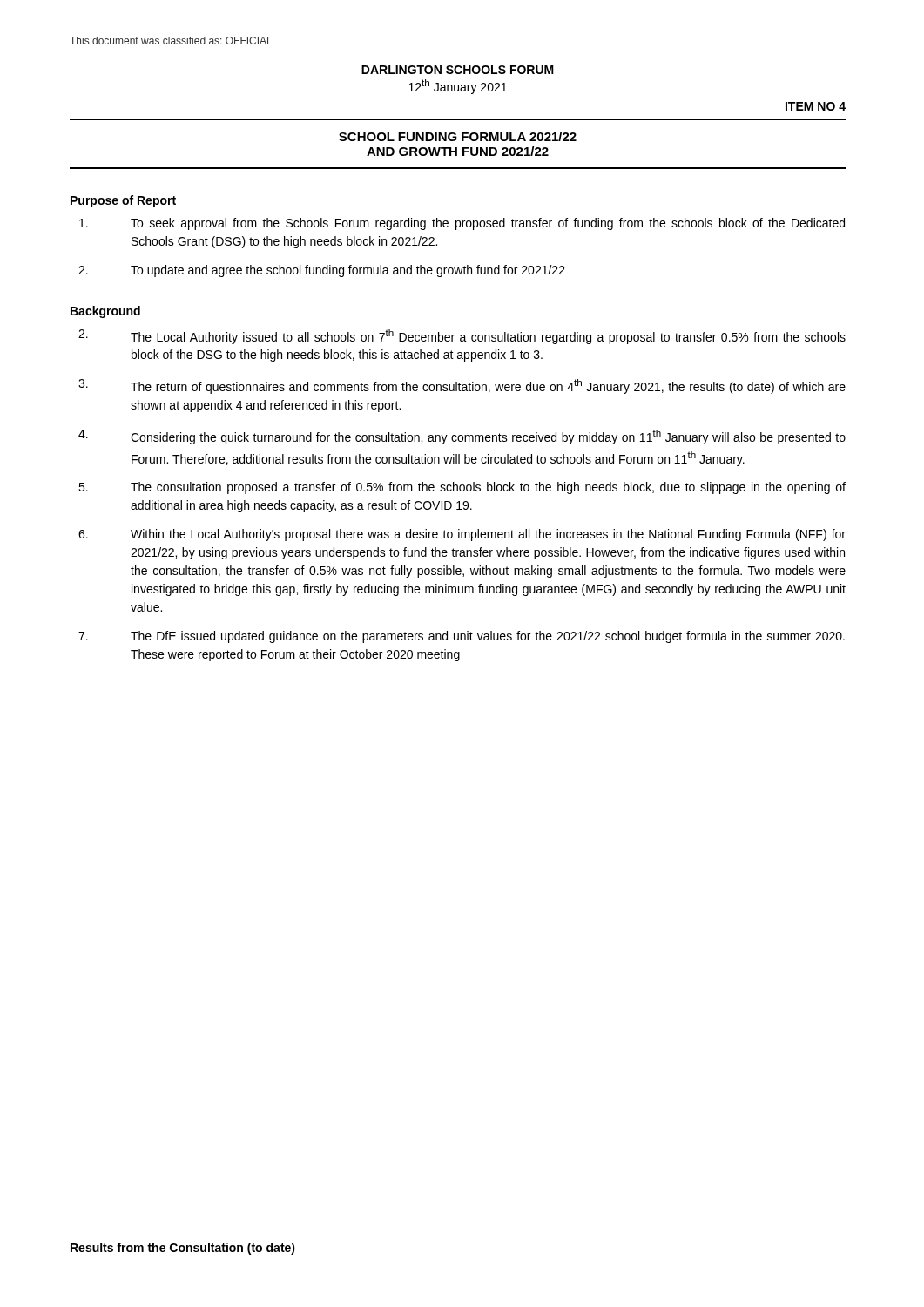This screenshot has width=924, height=1307.
Task: Navigate to the passage starting "2. The Local"
Action: pyautogui.click(x=458, y=345)
